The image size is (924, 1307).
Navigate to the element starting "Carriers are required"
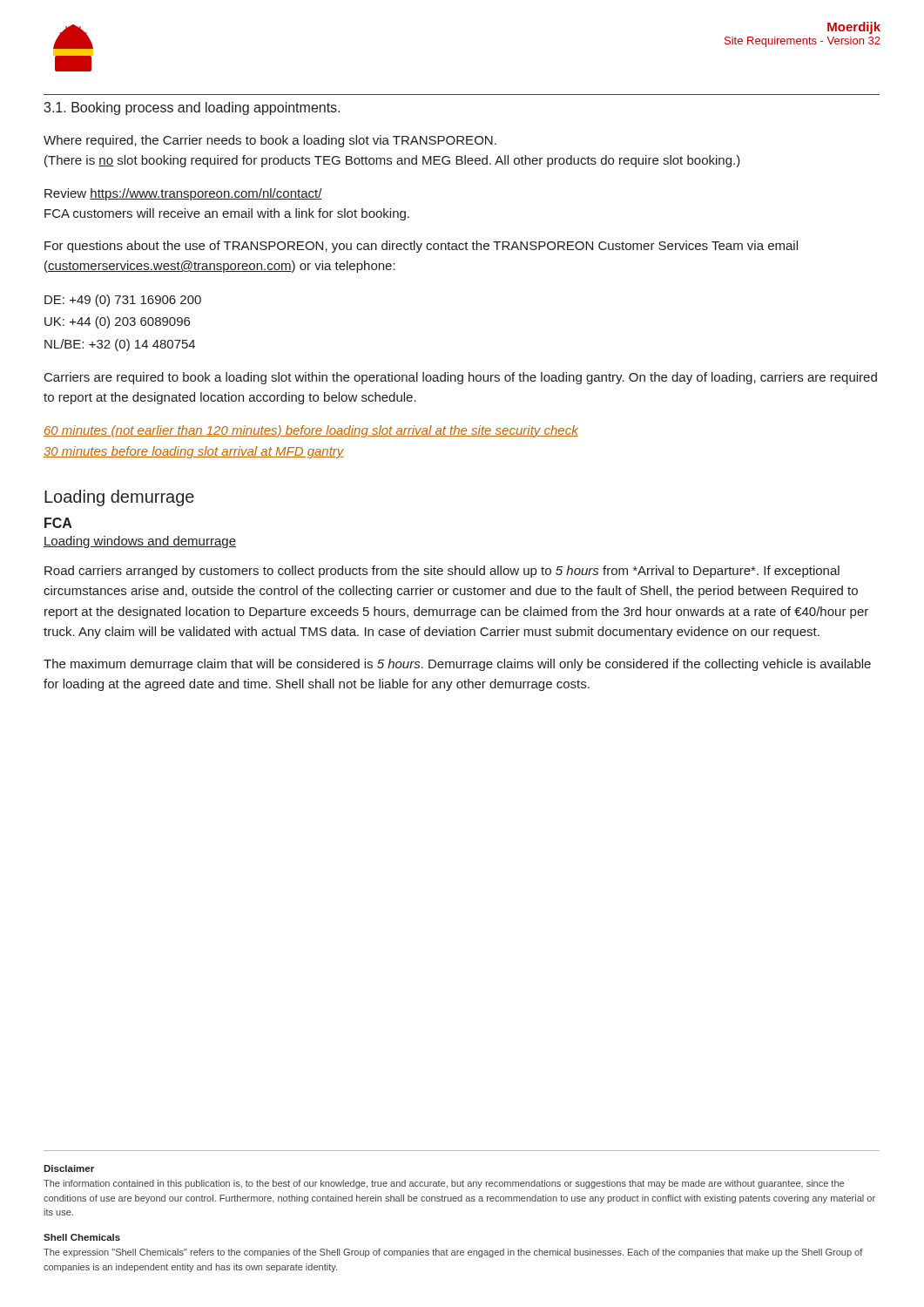461,387
